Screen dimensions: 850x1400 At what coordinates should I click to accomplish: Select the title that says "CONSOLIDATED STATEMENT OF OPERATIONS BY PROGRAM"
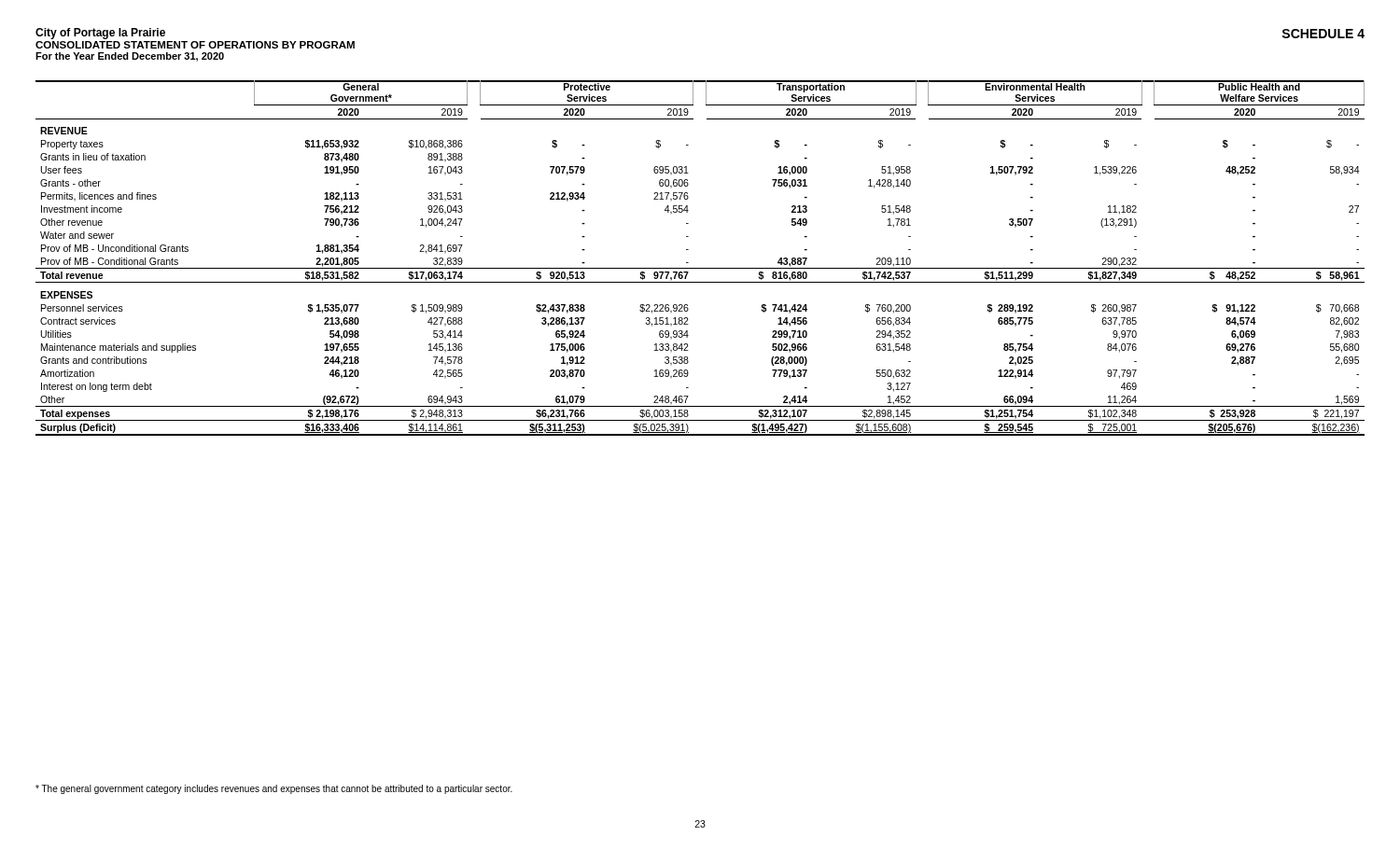195,50
